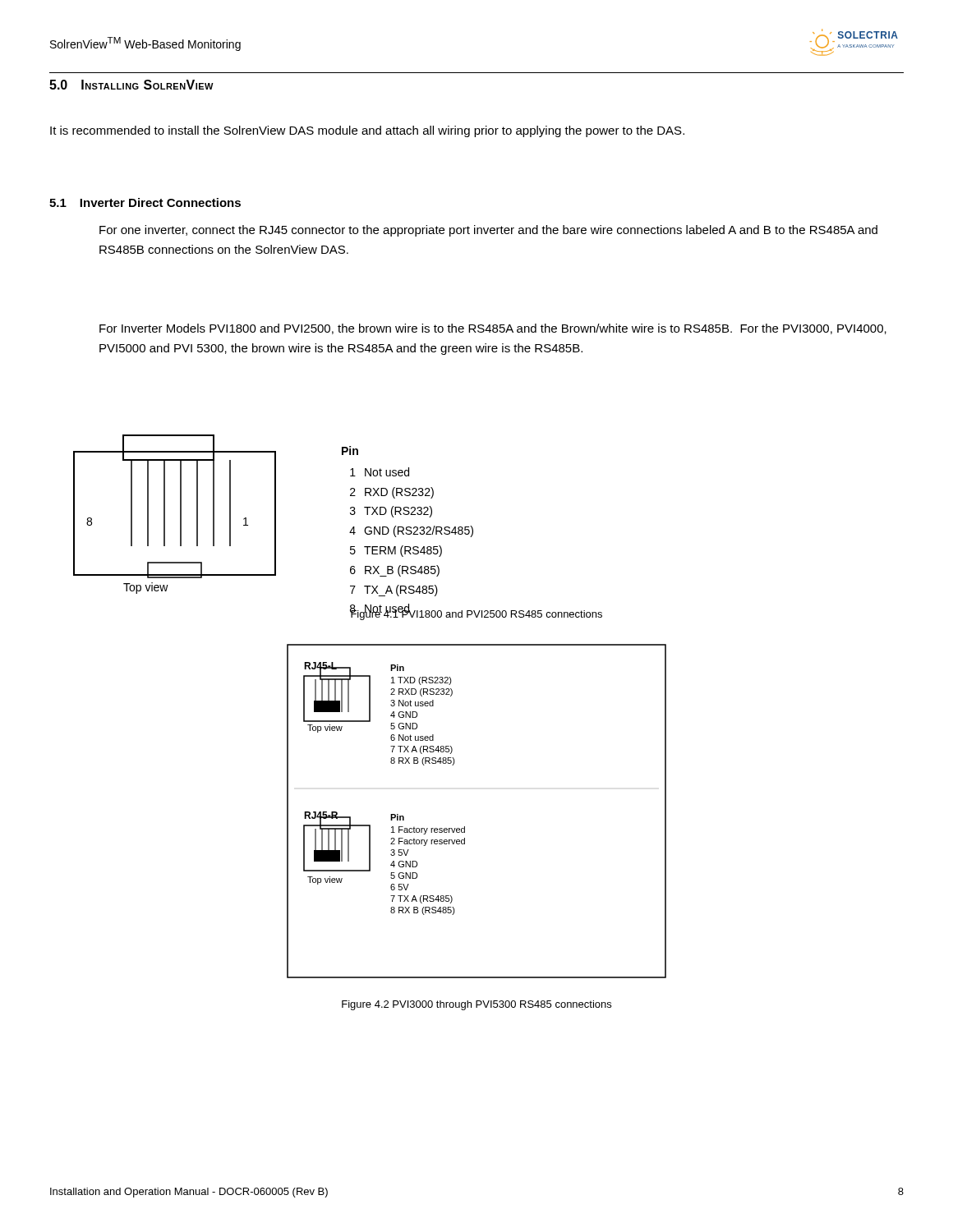
Task: Navigate to the region starting "5.0 Installing SolrenView"
Action: coord(131,85)
